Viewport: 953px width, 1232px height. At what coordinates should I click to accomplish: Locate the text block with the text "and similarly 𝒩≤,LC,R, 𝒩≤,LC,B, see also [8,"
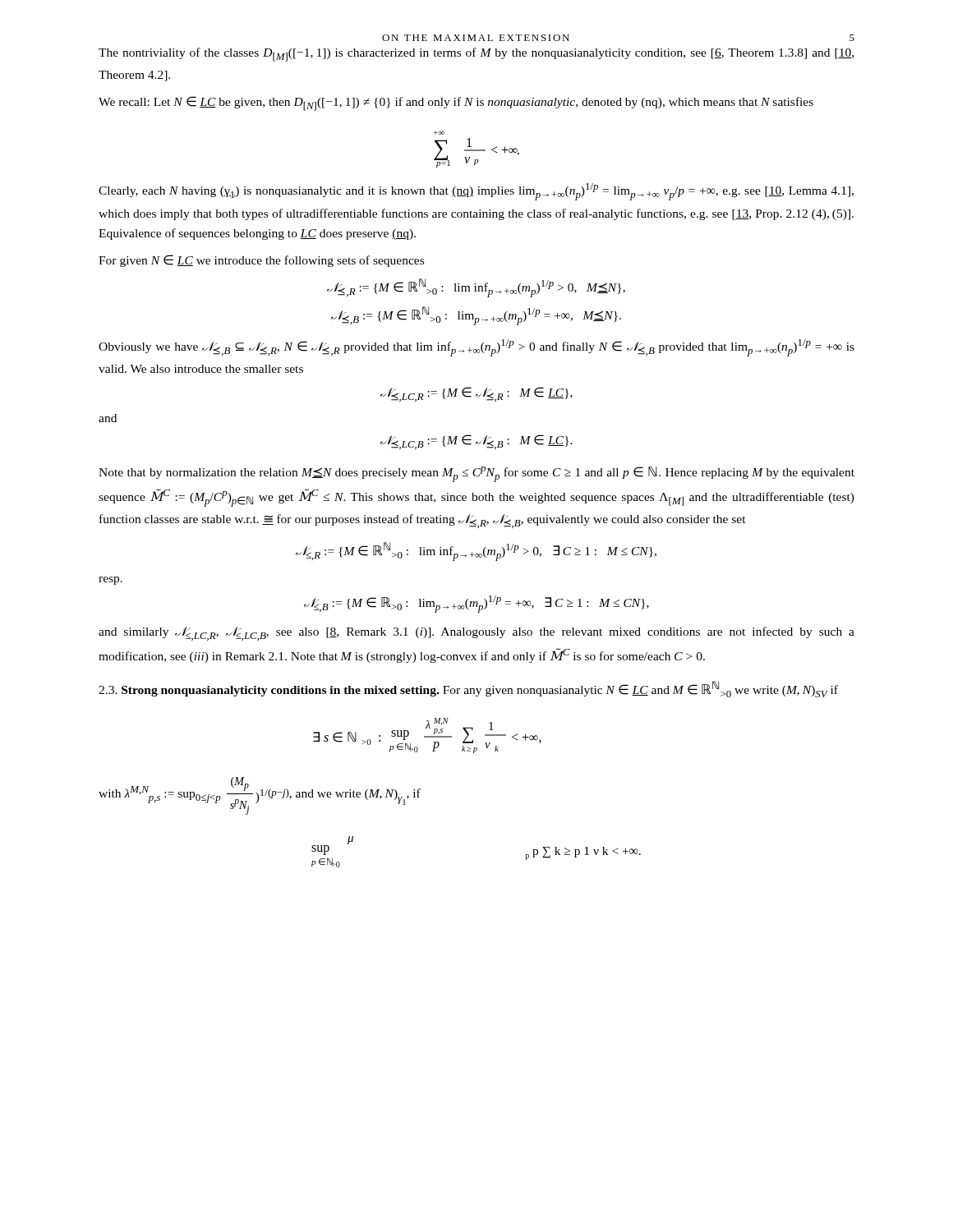(x=476, y=643)
